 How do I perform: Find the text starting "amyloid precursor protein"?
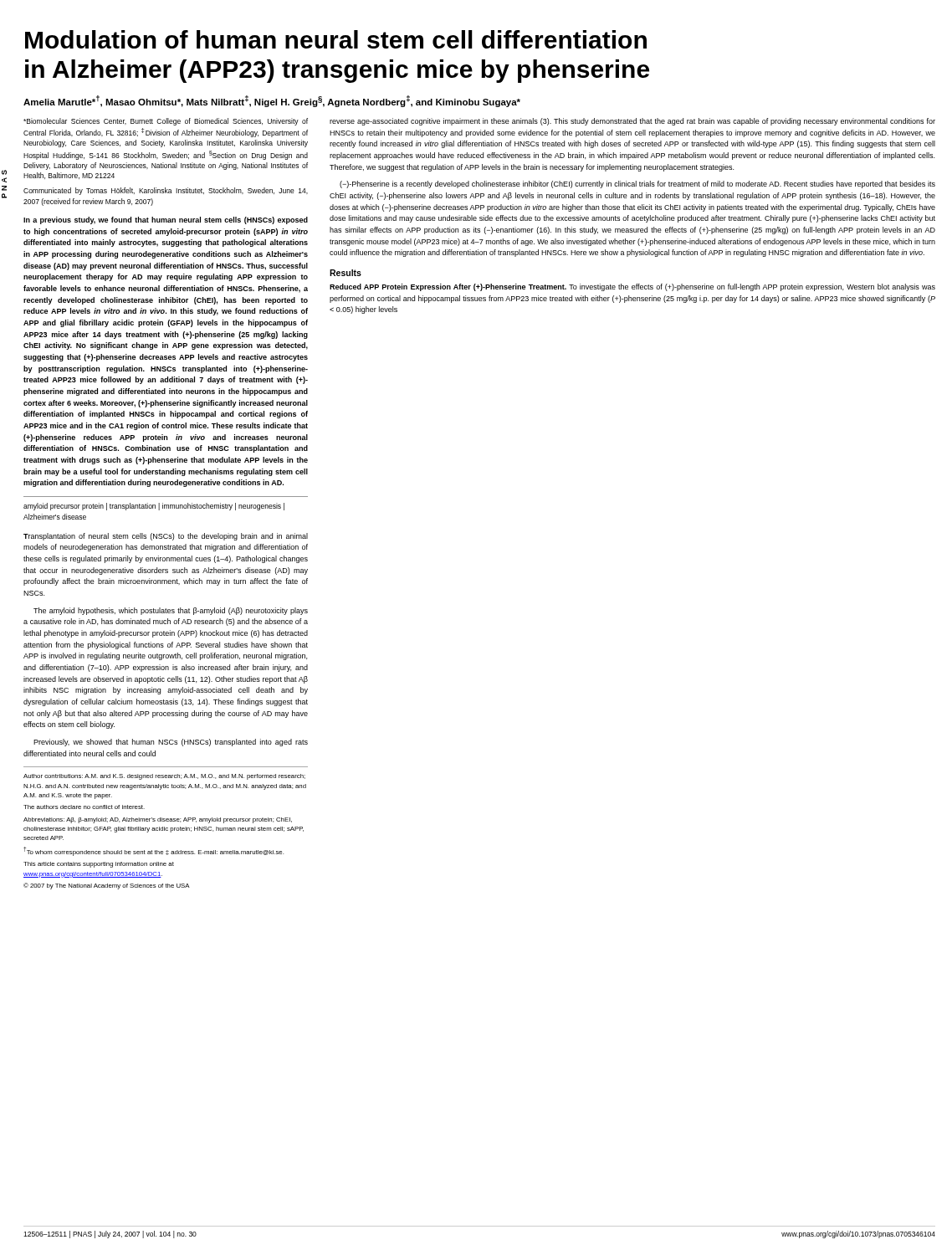154,512
